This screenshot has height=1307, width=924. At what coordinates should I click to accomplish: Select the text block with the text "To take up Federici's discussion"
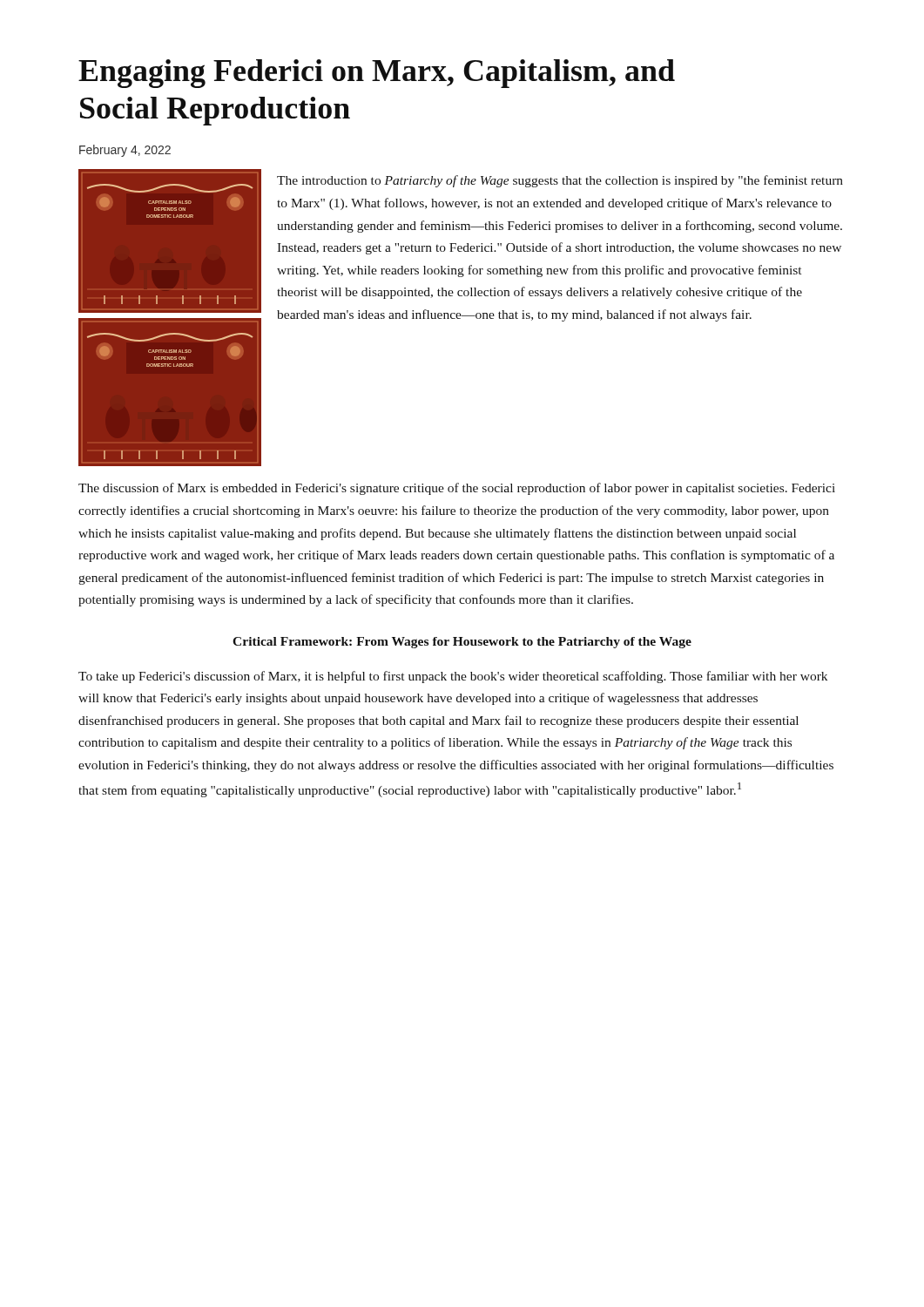(456, 733)
